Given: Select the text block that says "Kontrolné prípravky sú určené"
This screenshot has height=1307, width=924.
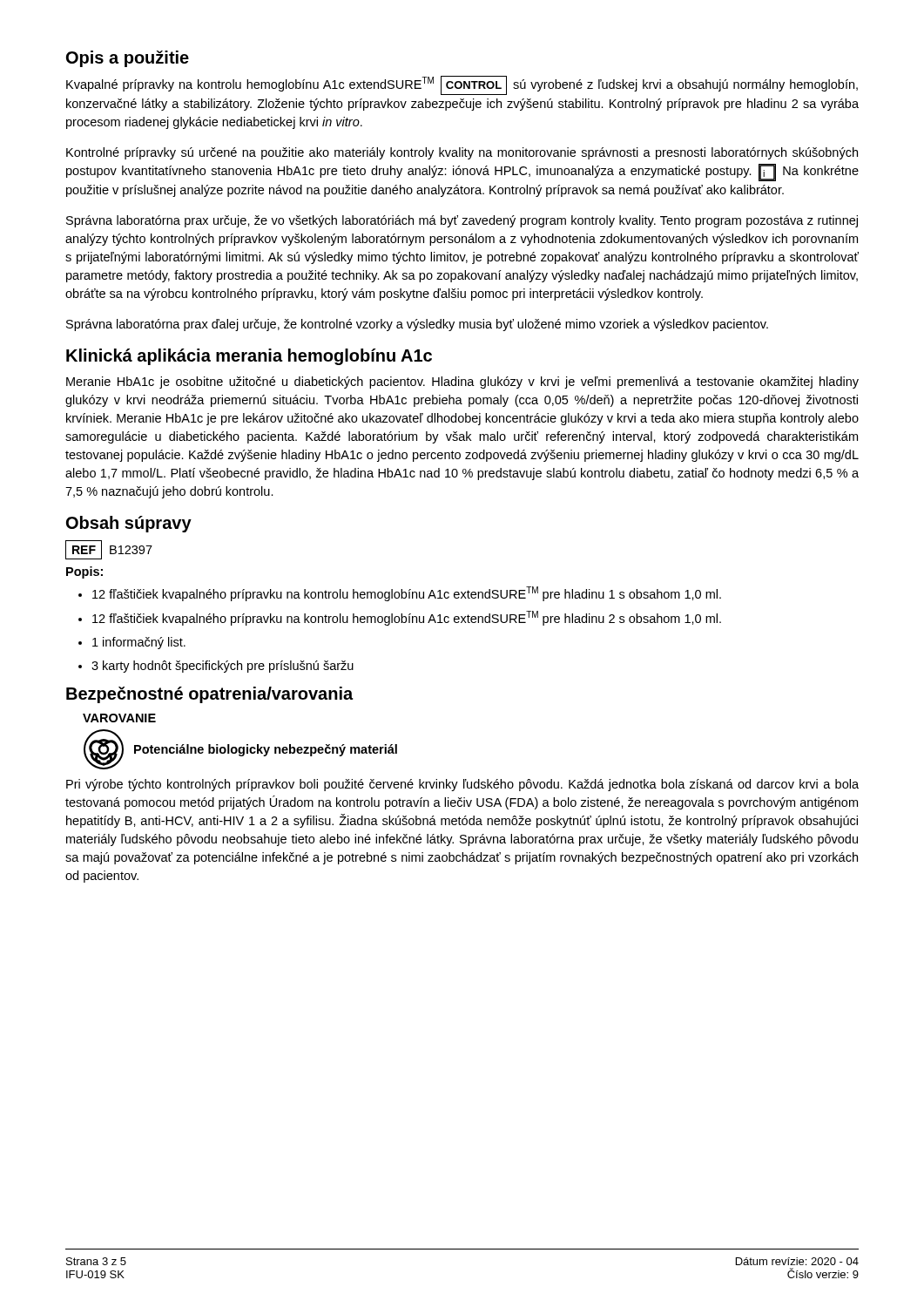Looking at the screenshot, I should 462,172.
